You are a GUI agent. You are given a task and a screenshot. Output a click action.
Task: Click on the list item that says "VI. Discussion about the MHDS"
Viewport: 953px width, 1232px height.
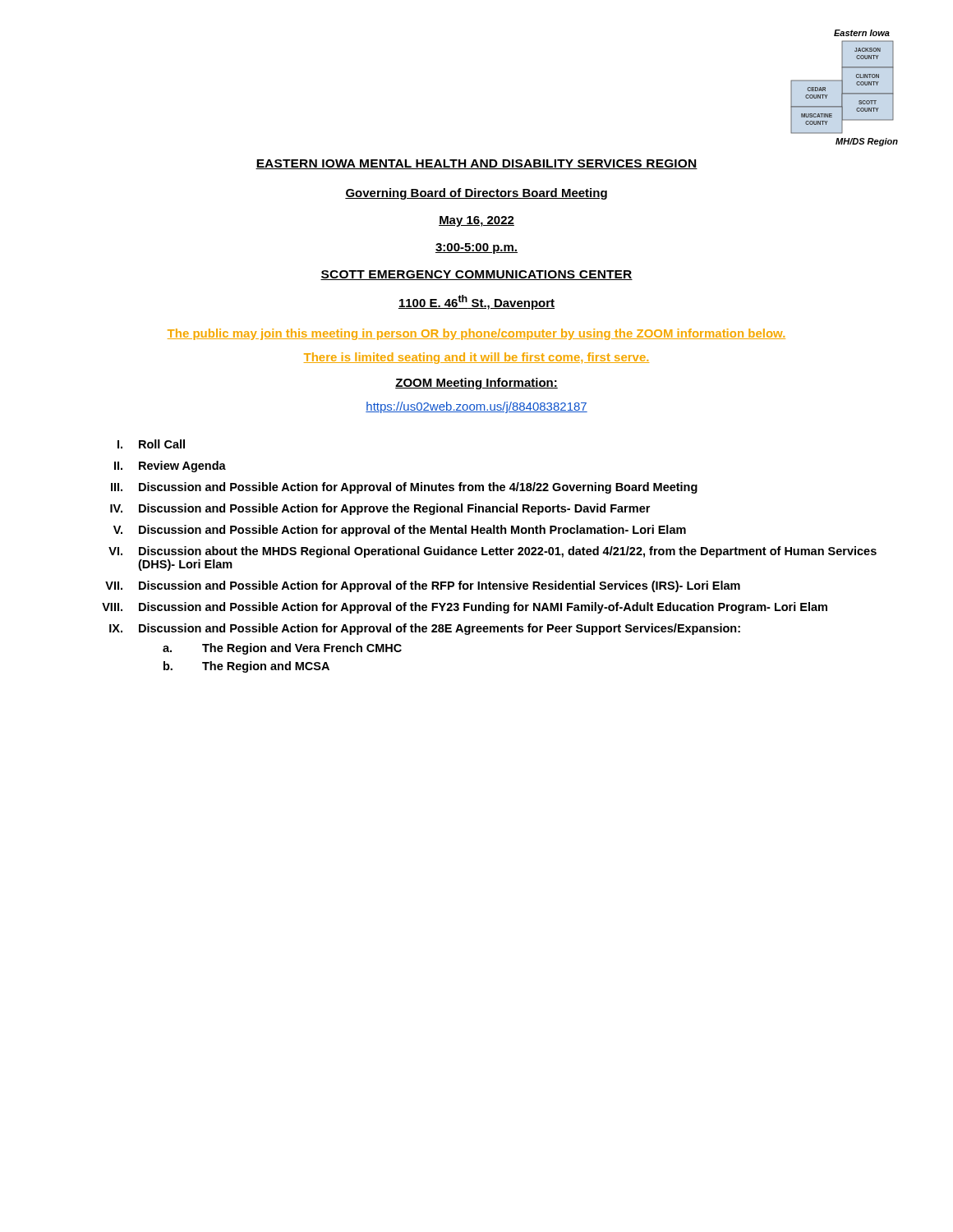(476, 558)
